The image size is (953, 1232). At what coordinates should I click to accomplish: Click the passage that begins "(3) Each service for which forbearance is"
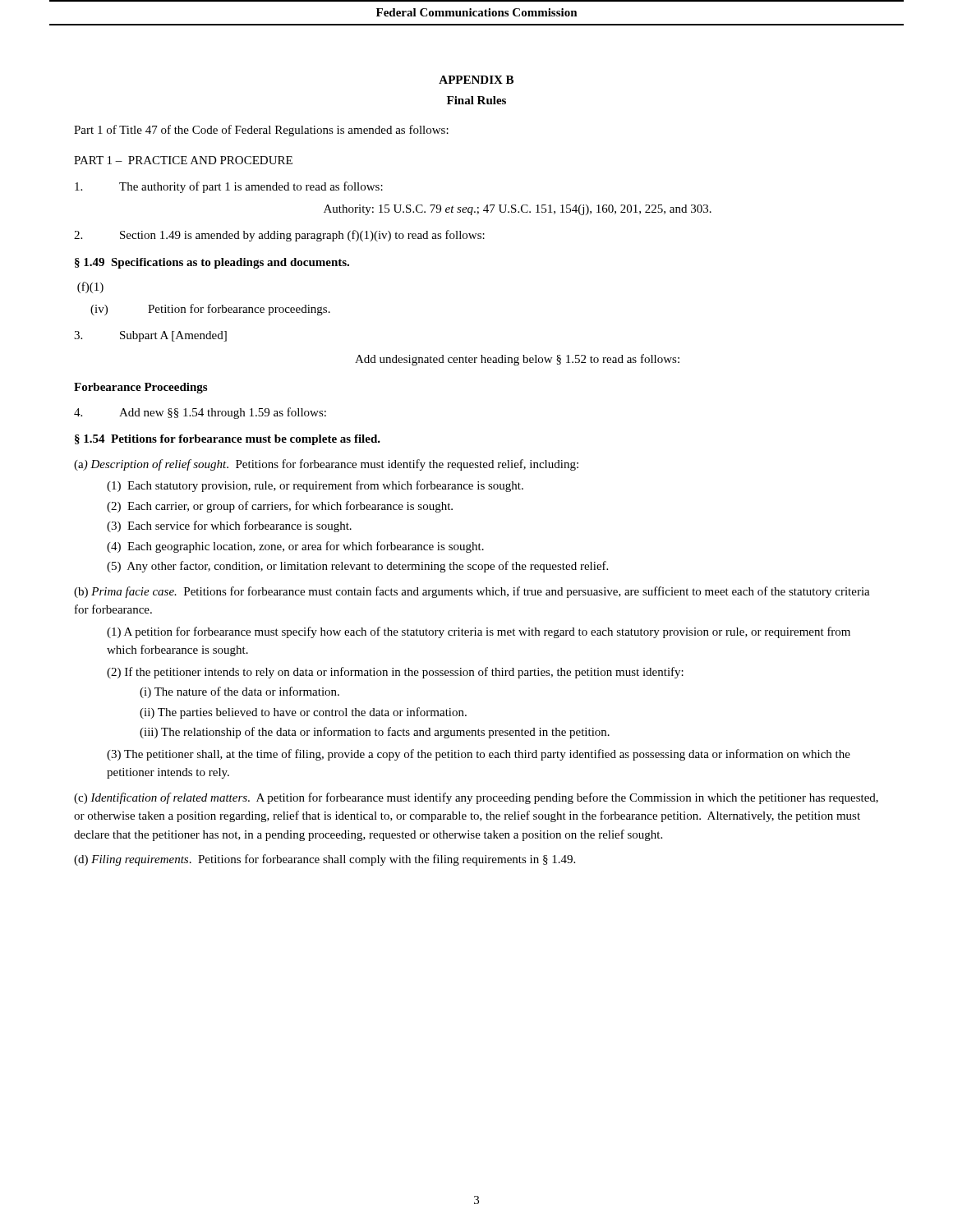point(229,526)
